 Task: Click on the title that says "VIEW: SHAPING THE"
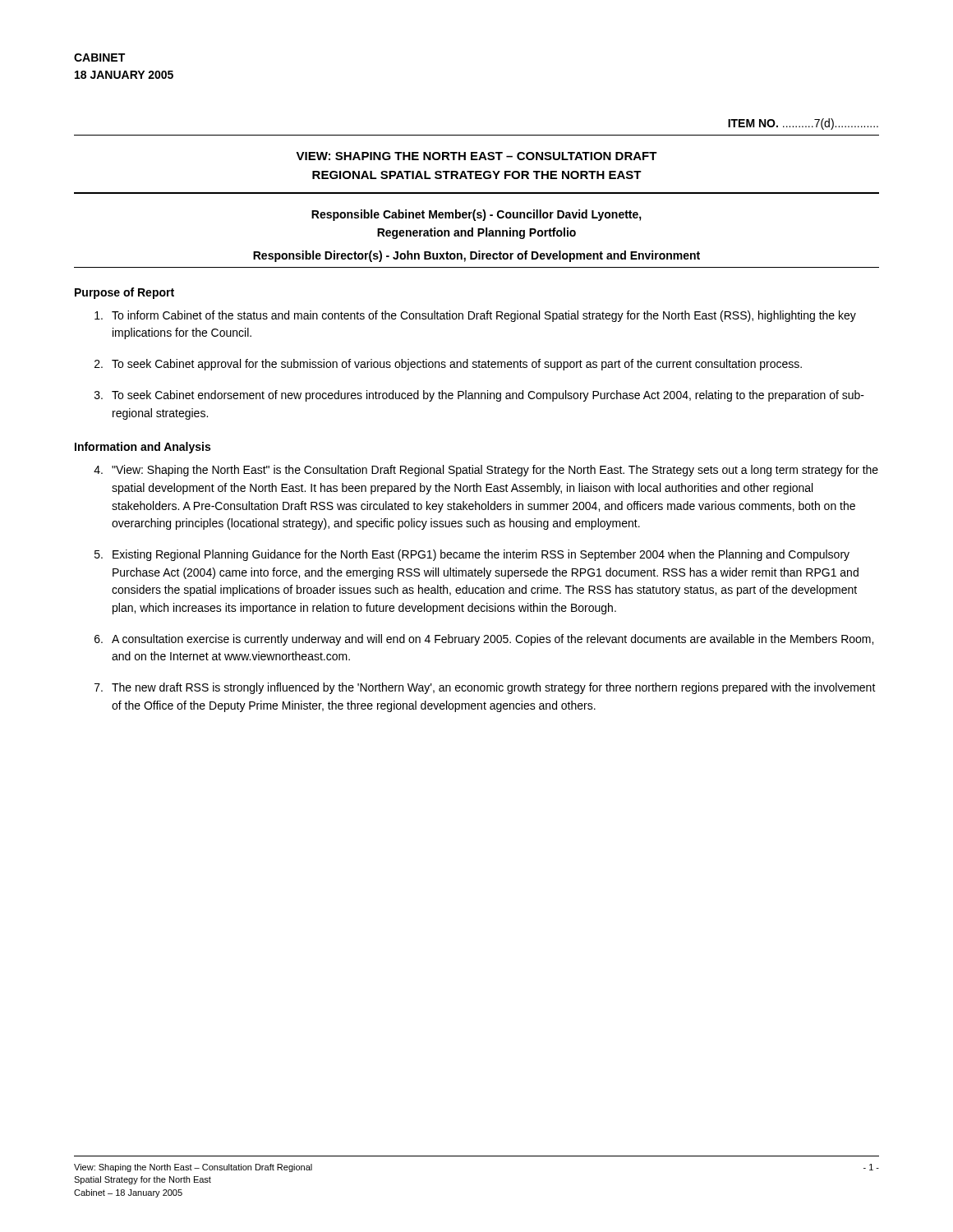[476, 165]
